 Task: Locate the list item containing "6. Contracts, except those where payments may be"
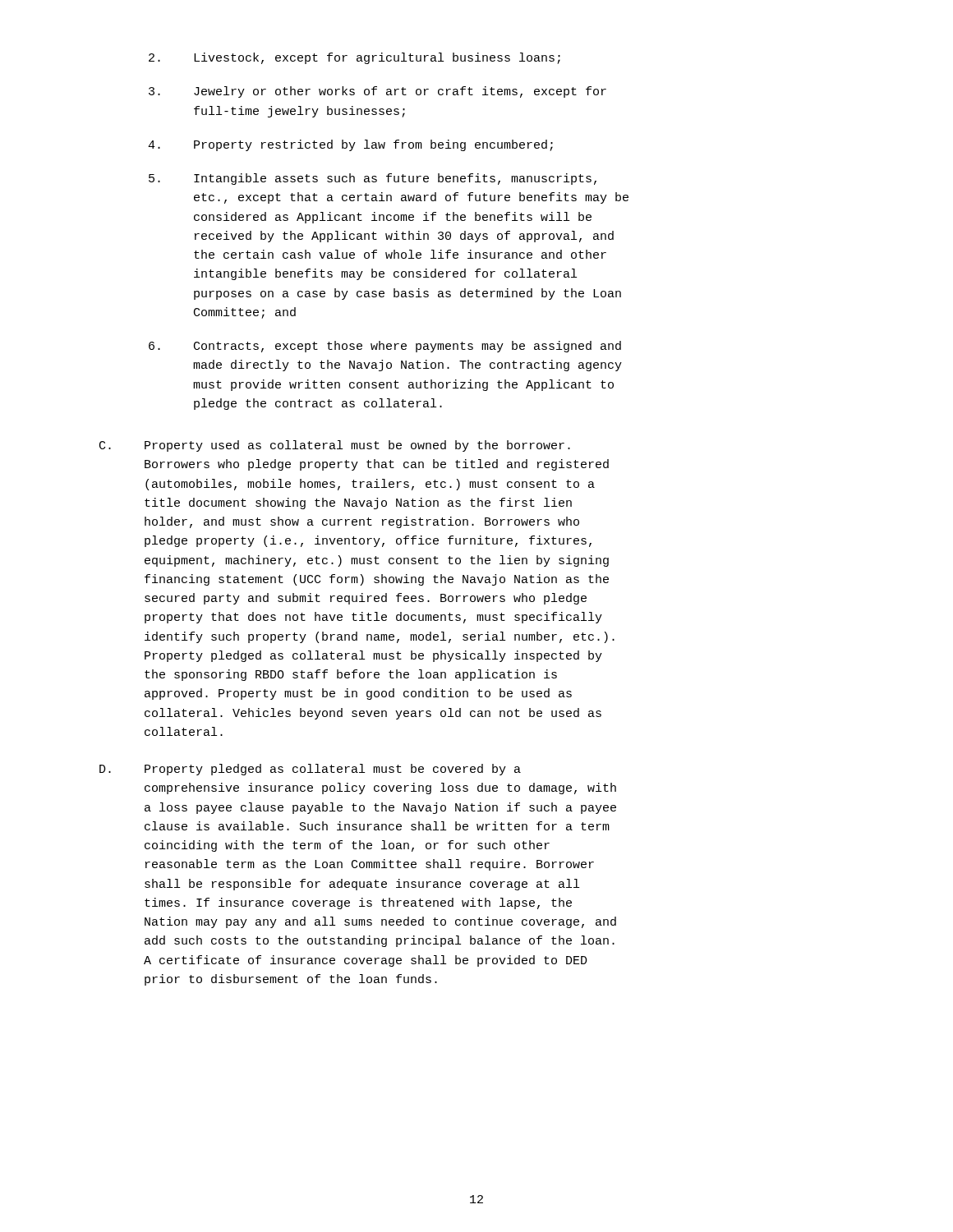coord(385,376)
